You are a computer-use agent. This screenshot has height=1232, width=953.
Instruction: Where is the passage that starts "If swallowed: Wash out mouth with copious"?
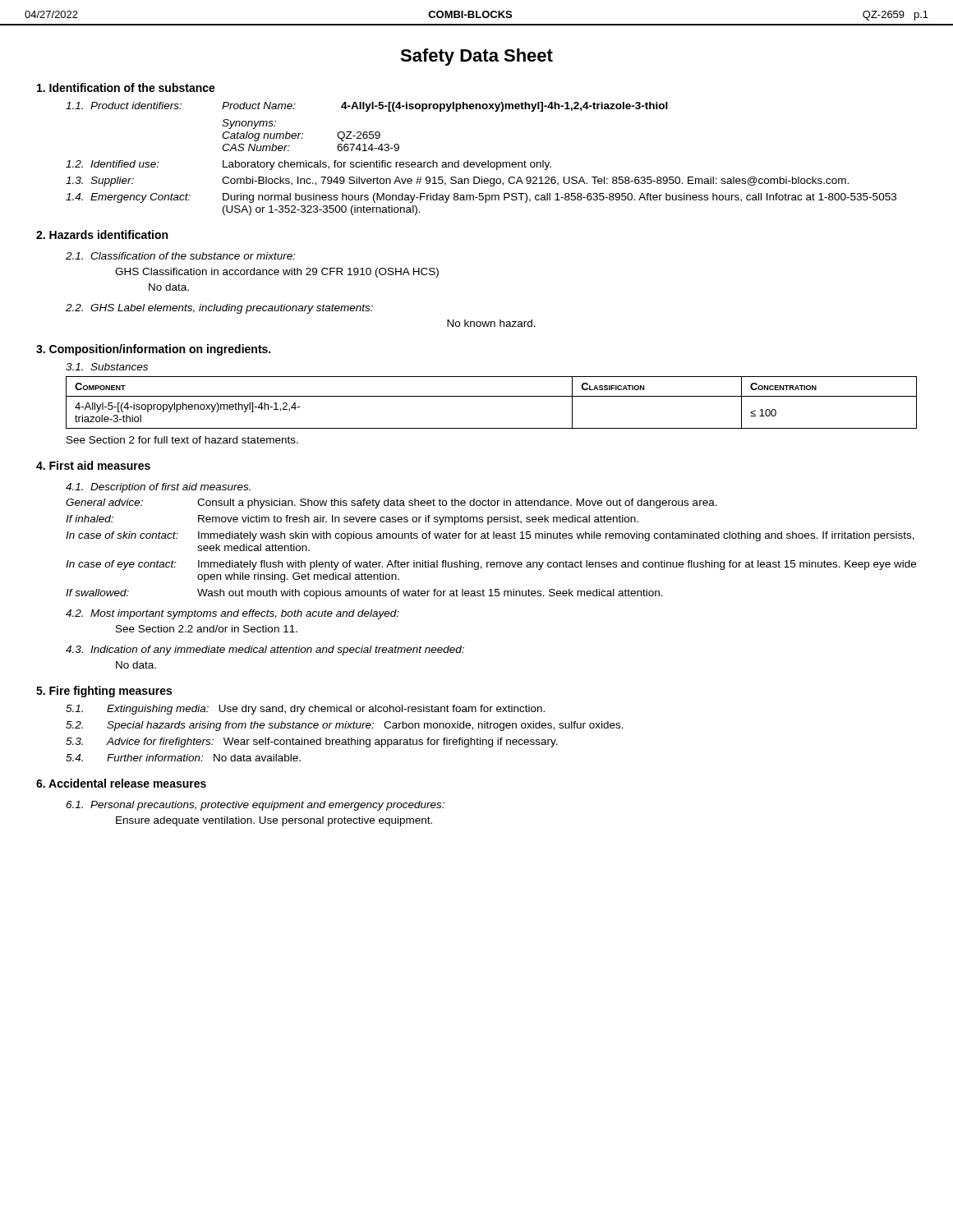coord(491,593)
